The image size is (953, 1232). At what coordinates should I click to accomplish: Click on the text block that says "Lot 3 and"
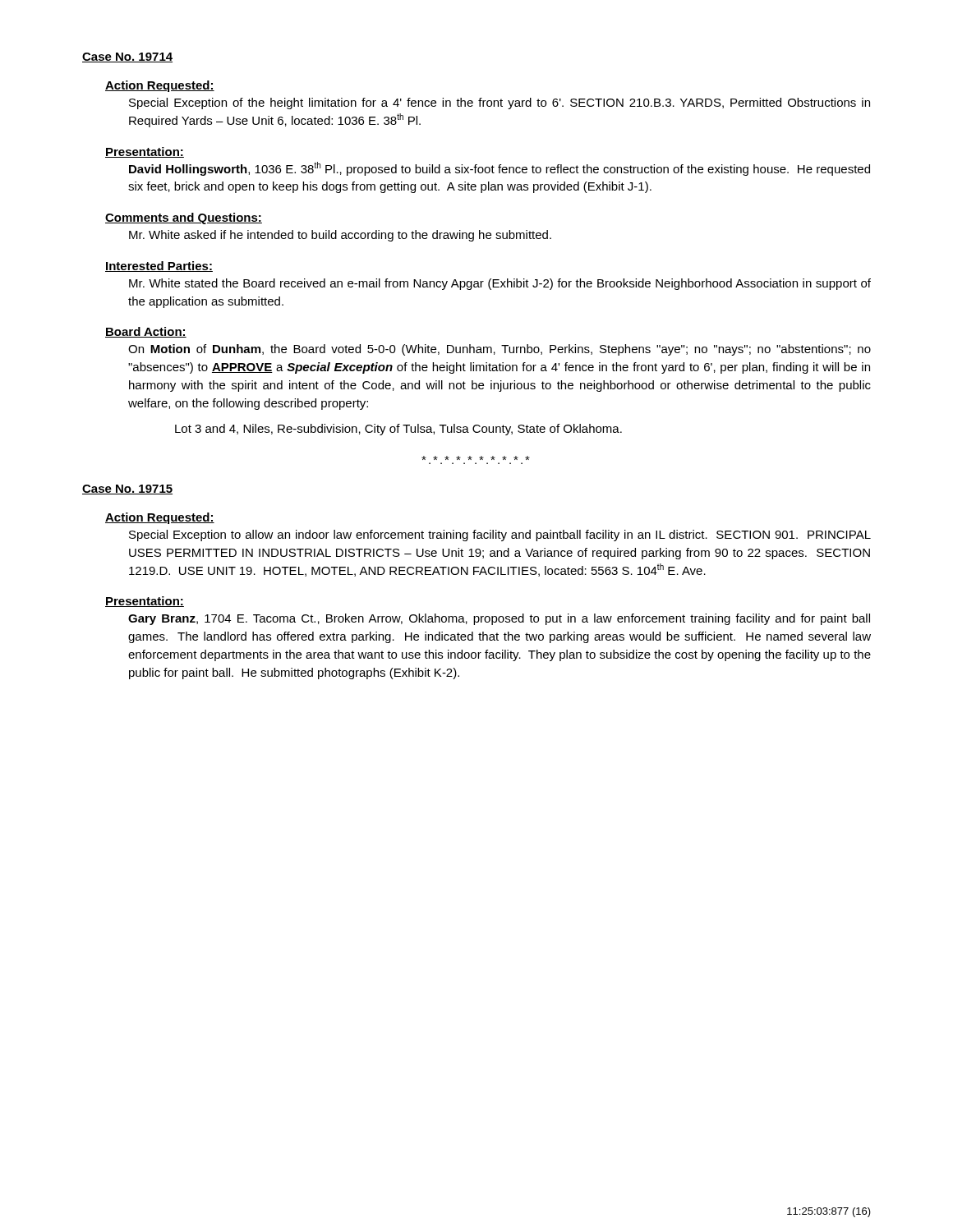tap(523, 429)
